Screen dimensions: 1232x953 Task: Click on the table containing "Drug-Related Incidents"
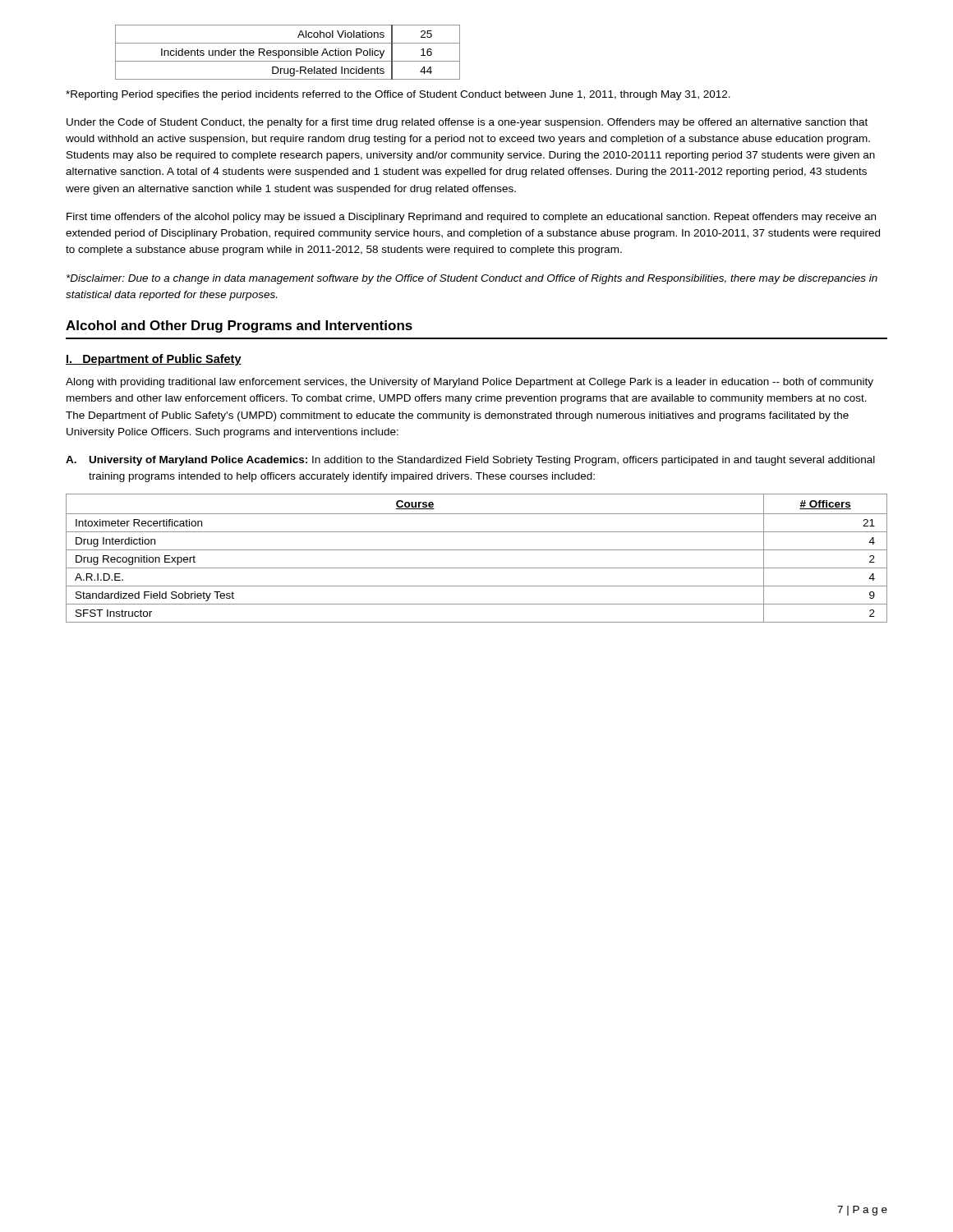click(x=476, y=52)
